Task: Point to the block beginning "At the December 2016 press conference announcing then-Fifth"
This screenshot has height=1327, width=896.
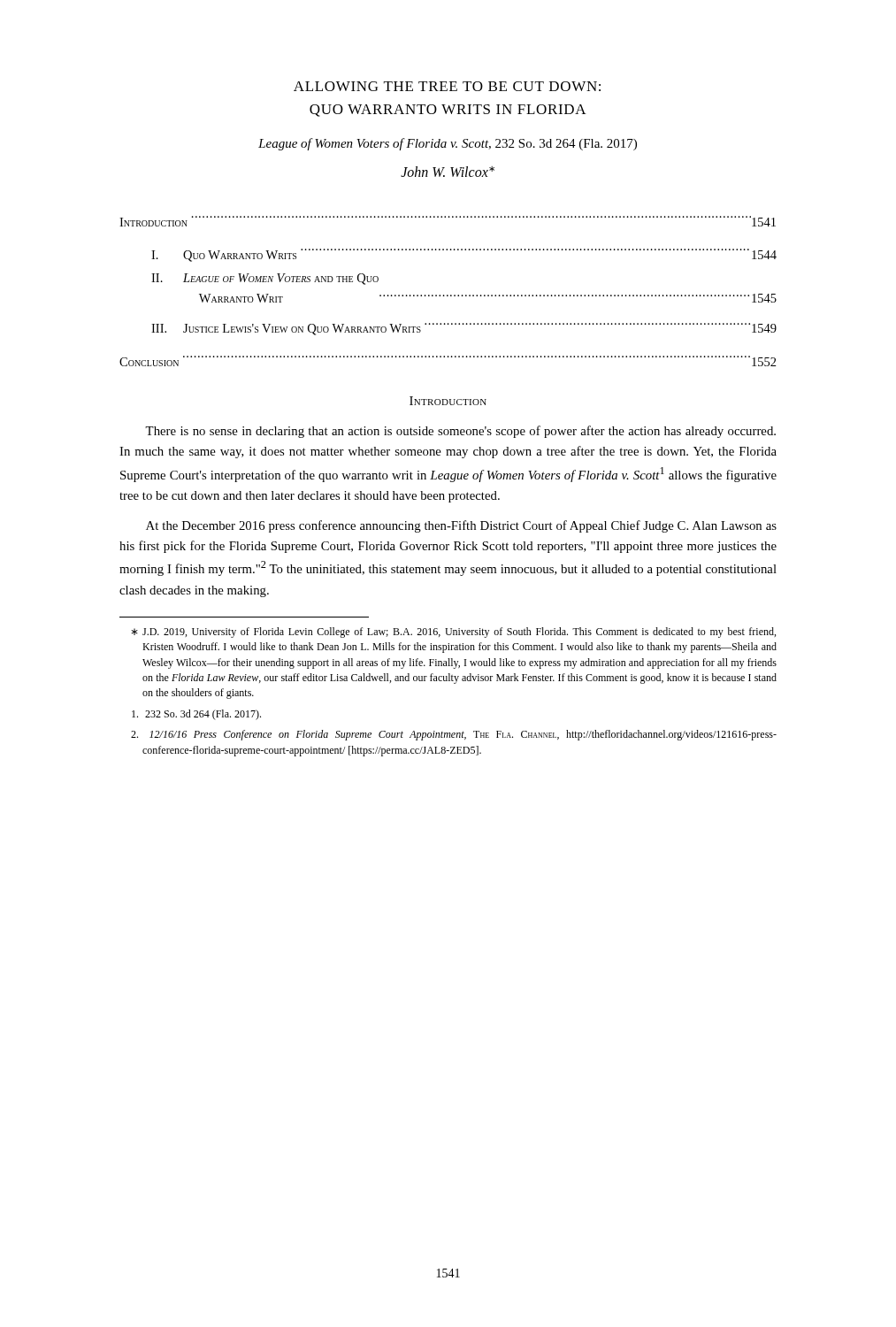Action: 448,557
